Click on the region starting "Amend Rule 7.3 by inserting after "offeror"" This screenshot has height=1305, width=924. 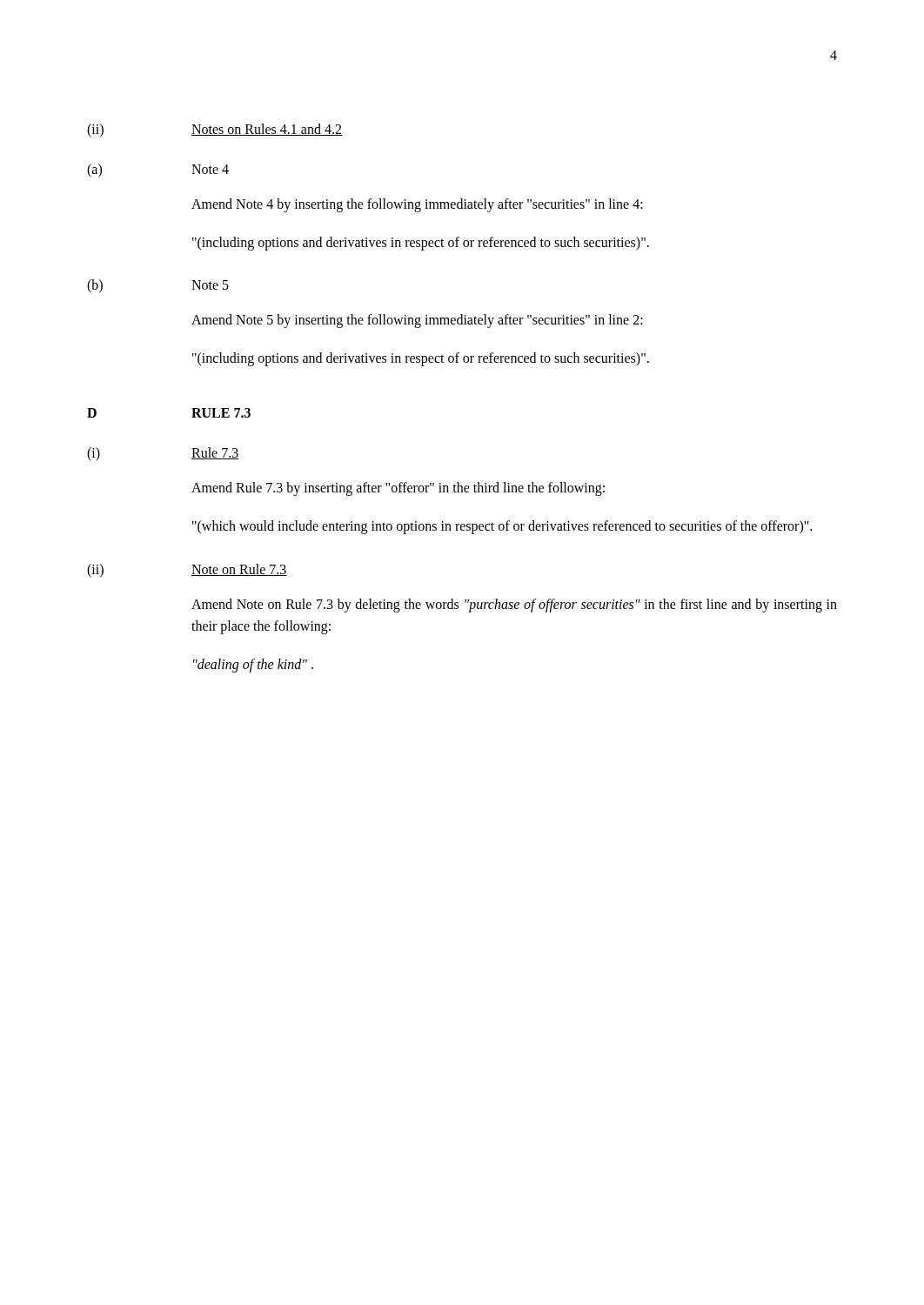[x=399, y=488]
